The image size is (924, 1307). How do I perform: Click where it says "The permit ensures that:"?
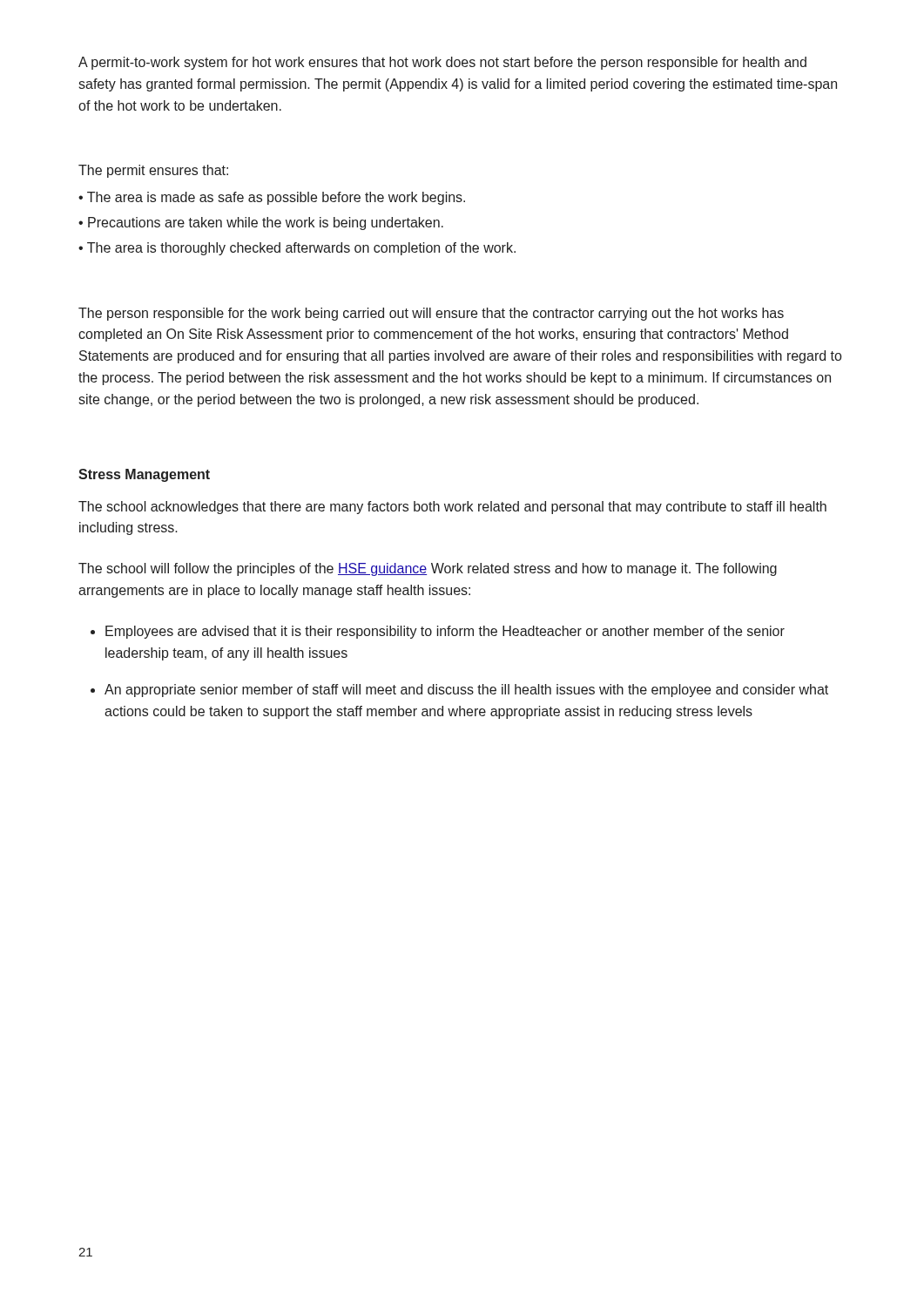pos(153,171)
